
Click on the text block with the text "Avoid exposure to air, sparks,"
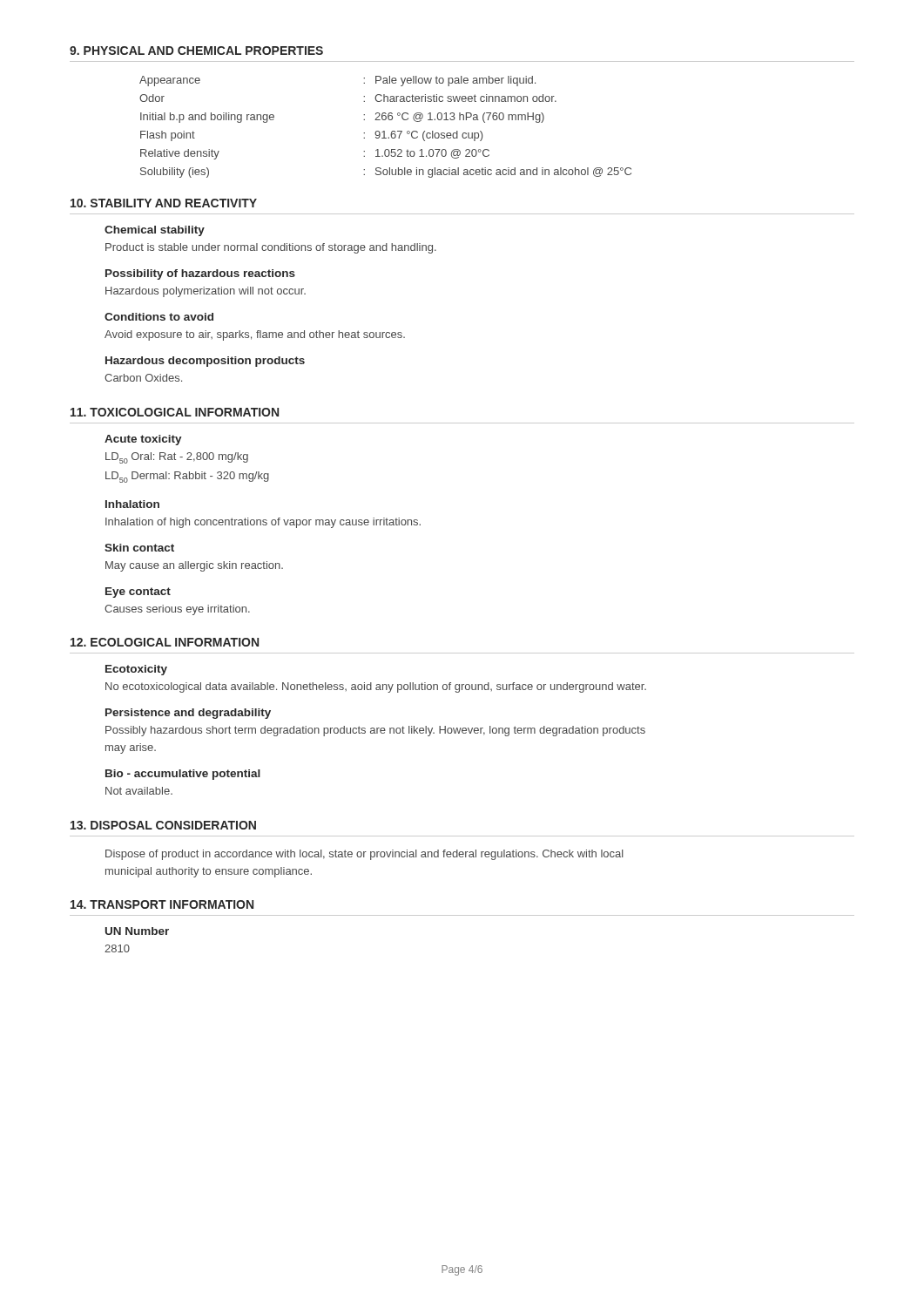[x=255, y=334]
